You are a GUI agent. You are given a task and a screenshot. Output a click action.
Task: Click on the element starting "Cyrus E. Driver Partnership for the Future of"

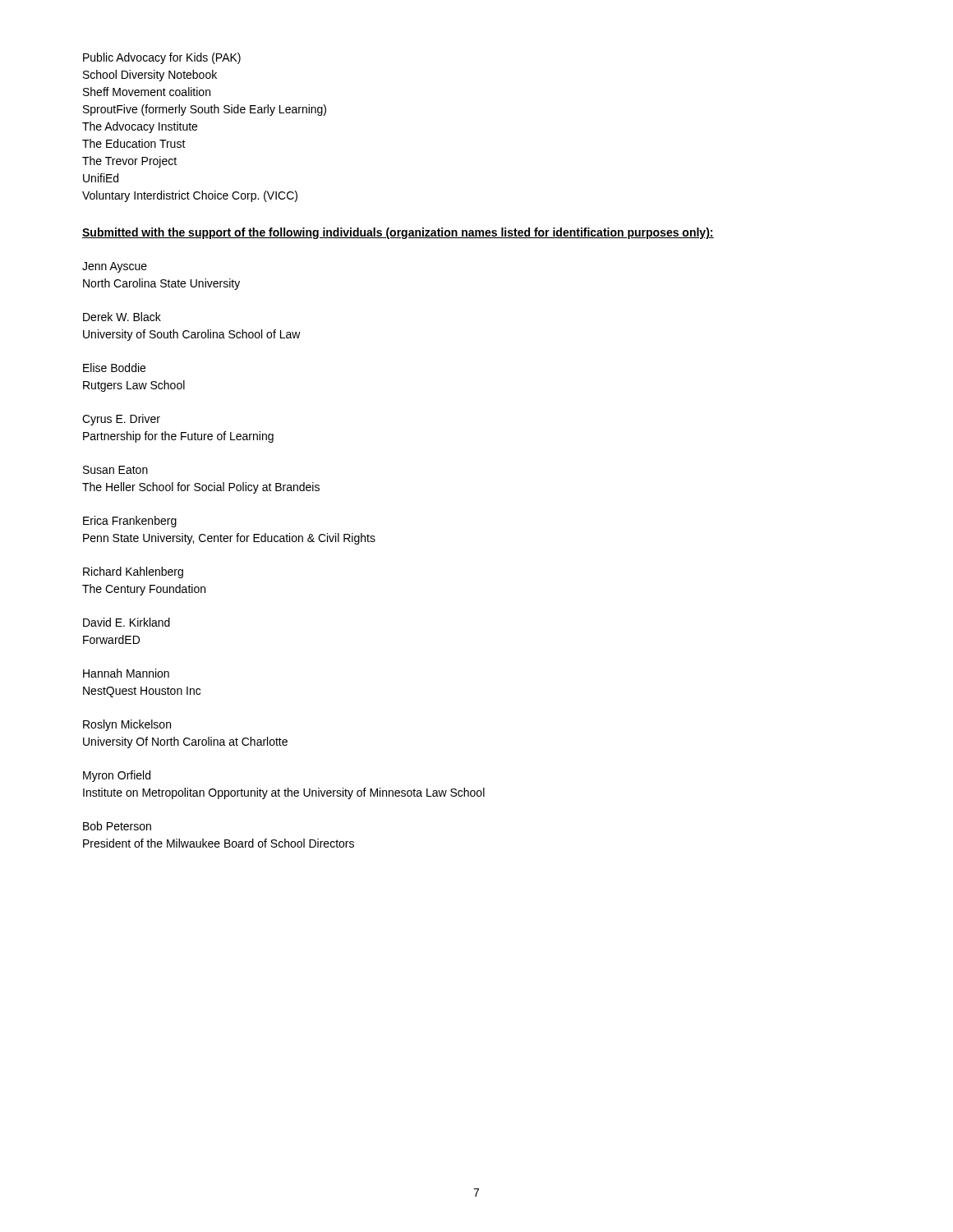(x=121, y=420)
